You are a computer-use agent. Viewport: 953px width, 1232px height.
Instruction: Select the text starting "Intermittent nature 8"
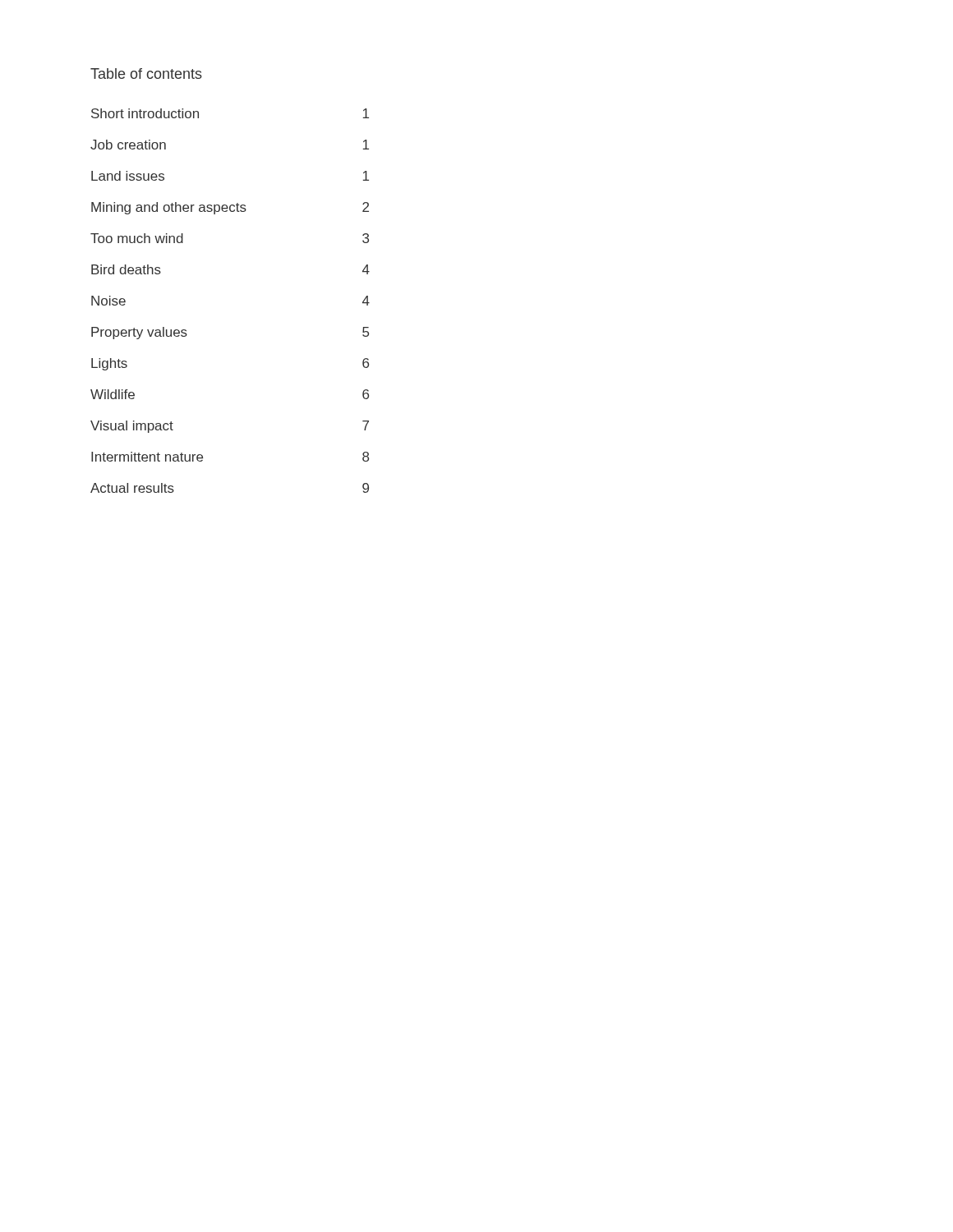click(152, 455)
